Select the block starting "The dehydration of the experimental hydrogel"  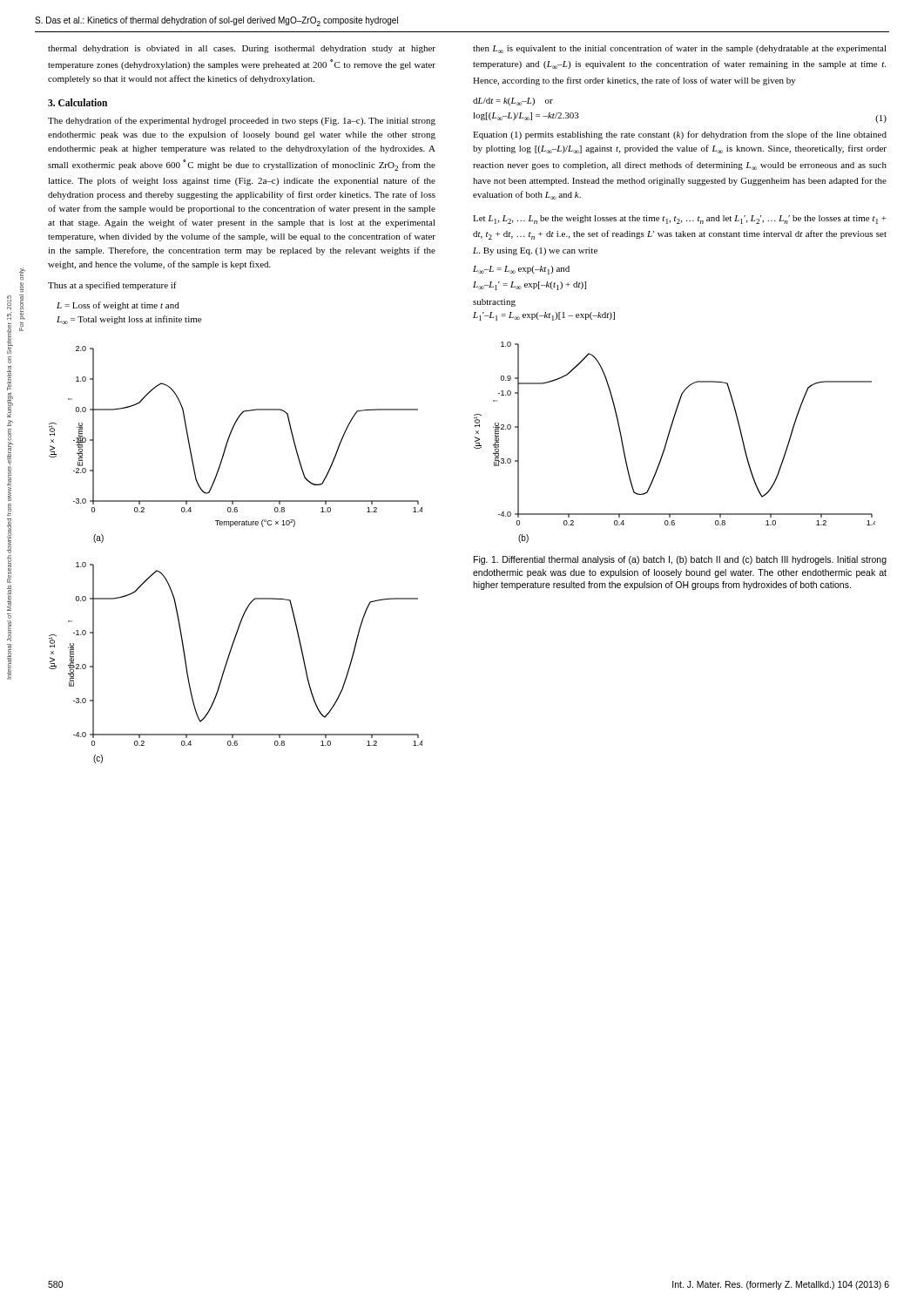coord(242,192)
